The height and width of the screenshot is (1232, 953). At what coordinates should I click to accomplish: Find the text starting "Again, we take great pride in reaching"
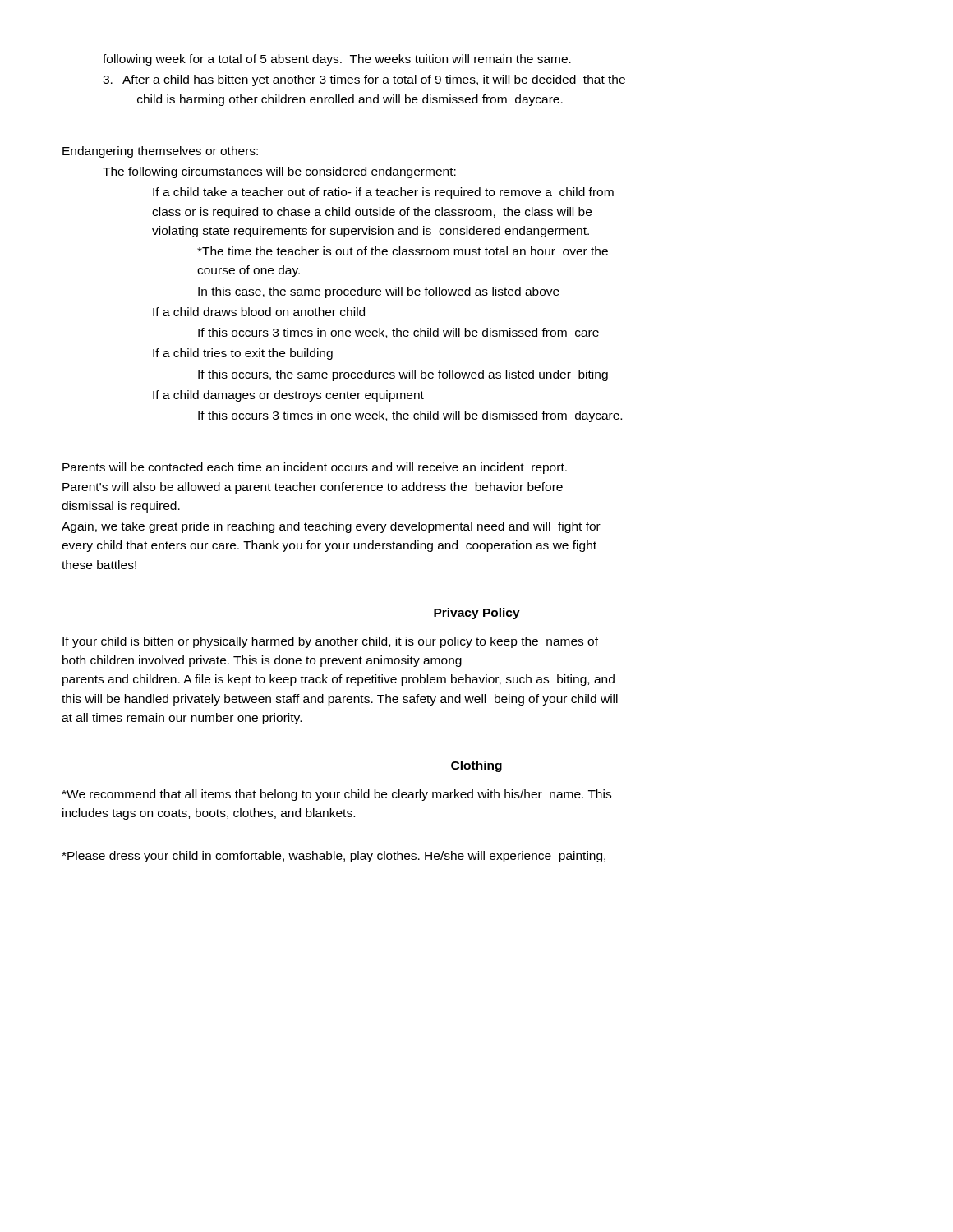(331, 545)
